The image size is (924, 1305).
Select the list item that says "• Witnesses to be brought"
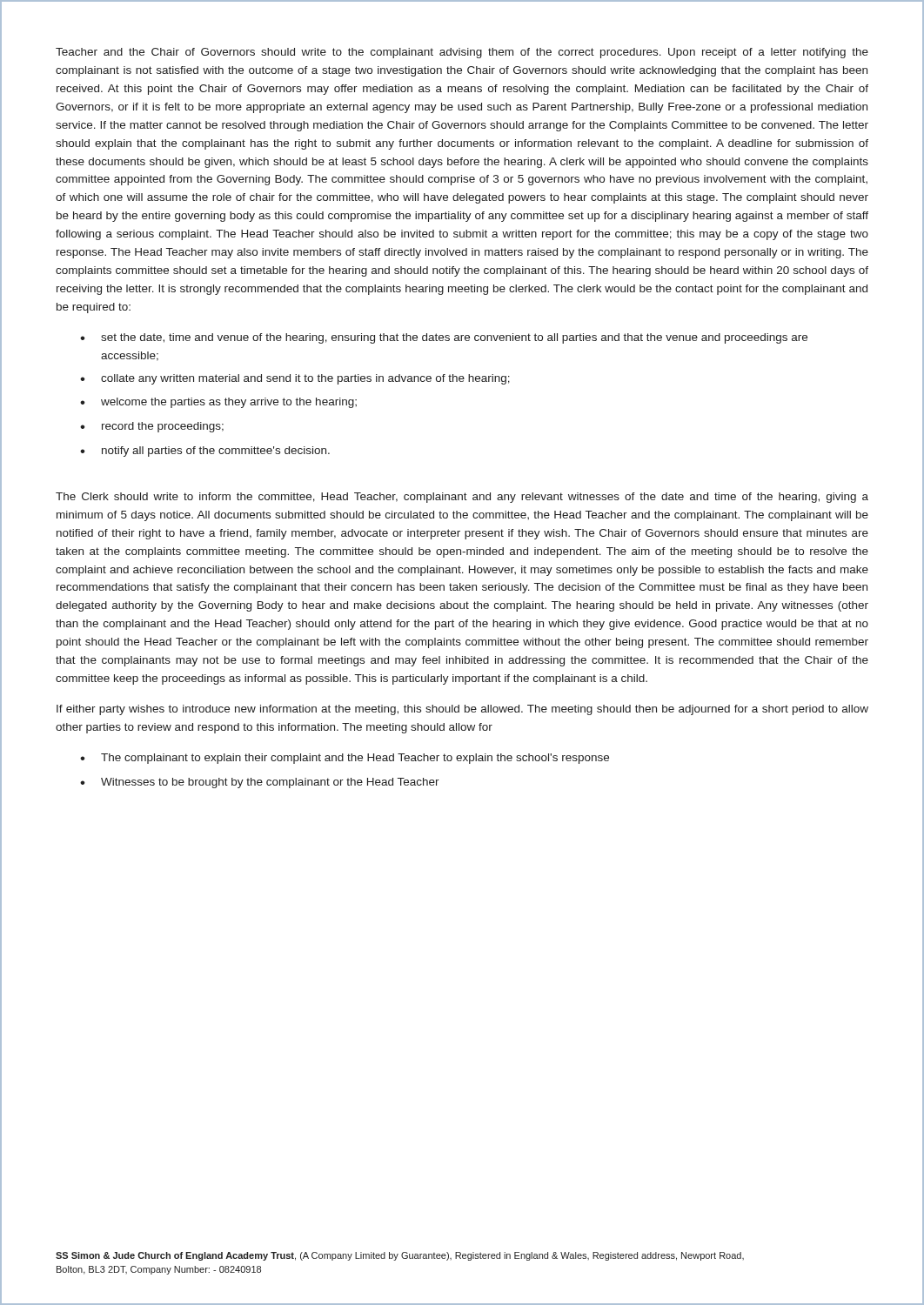pyautogui.click(x=260, y=783)
